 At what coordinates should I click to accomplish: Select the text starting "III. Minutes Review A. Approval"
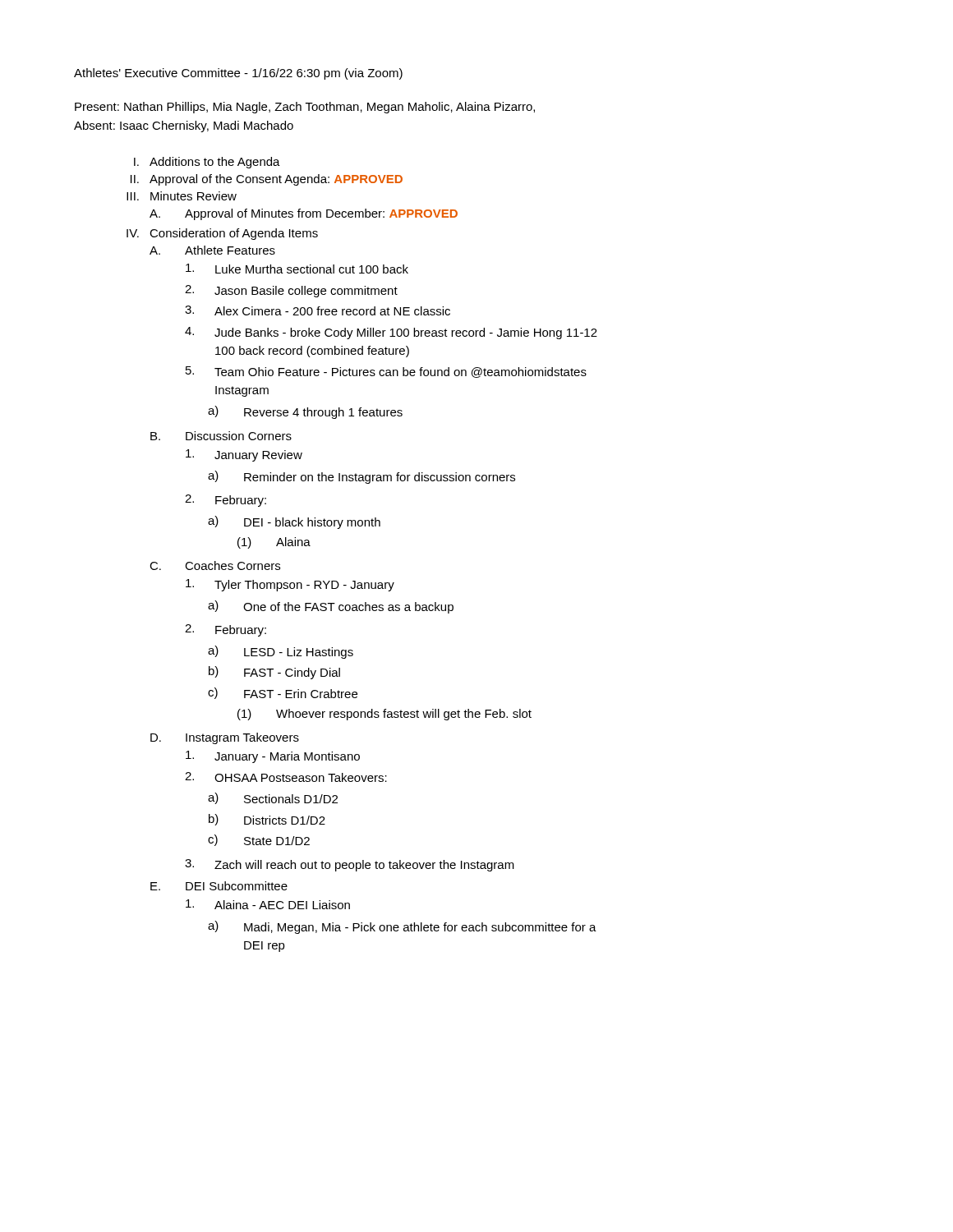click(x=278, y=206)
